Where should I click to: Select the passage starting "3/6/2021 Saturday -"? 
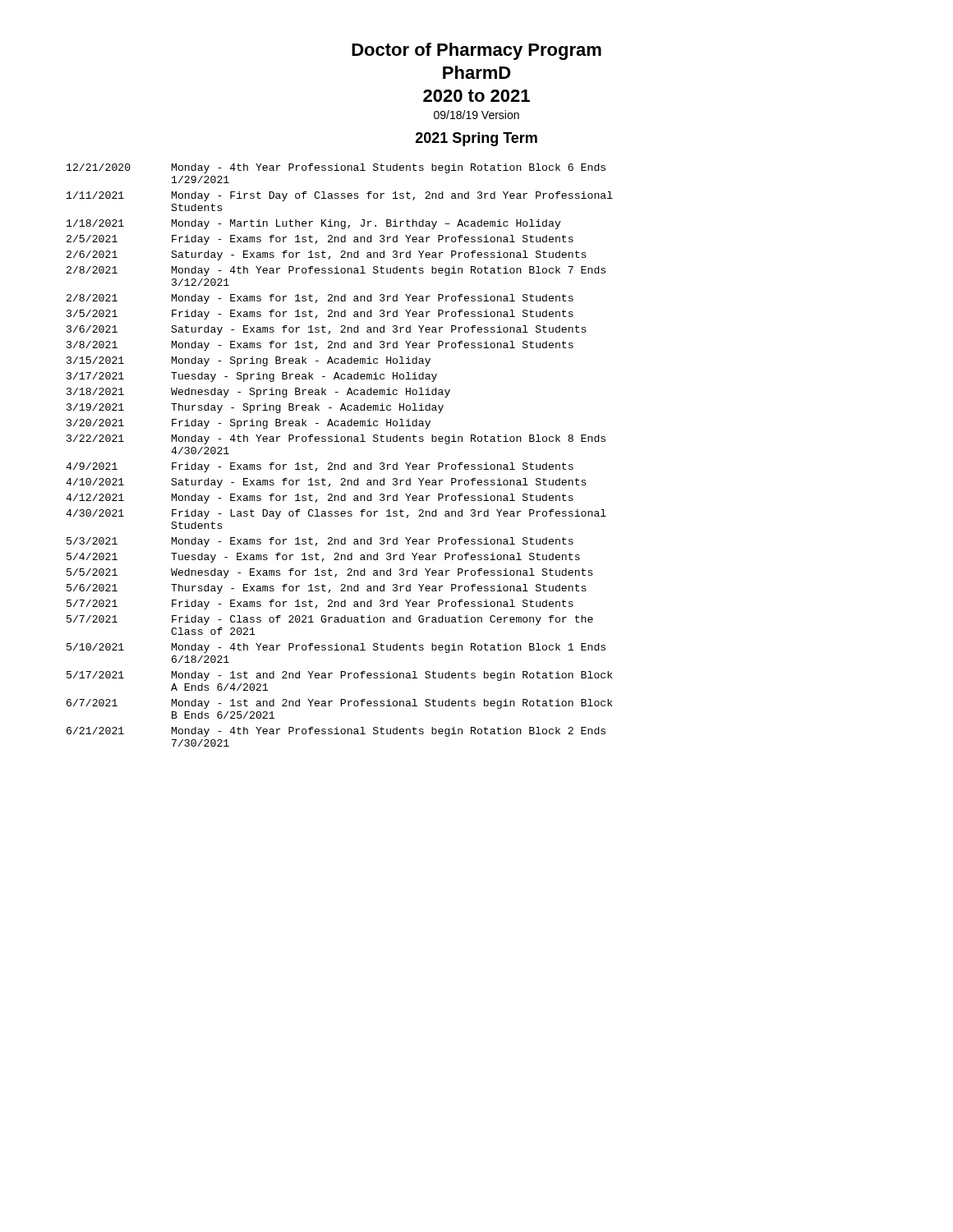pyautogui.click(x=476, y=330)
